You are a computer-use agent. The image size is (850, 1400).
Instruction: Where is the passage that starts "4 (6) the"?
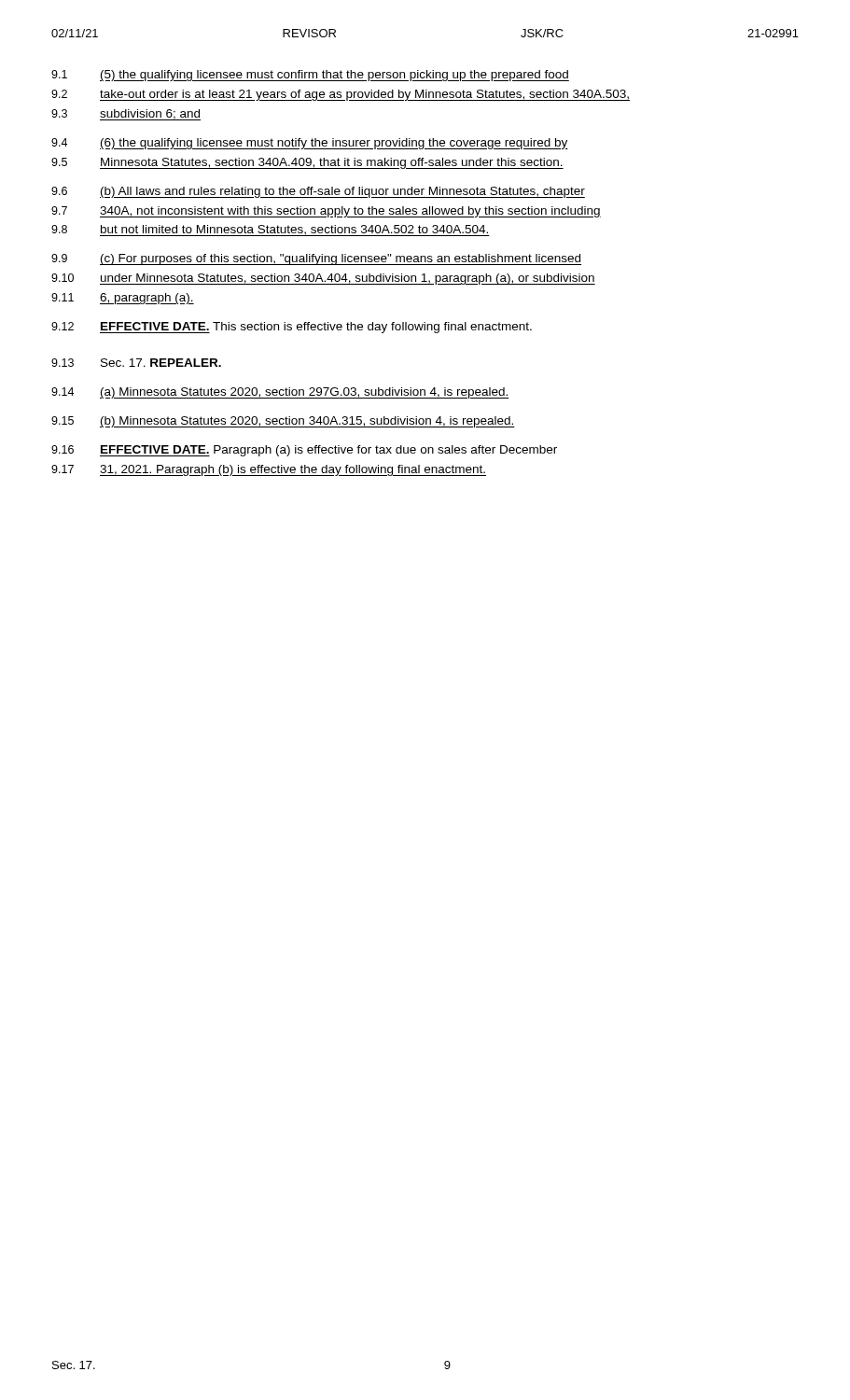click(425, 153)
